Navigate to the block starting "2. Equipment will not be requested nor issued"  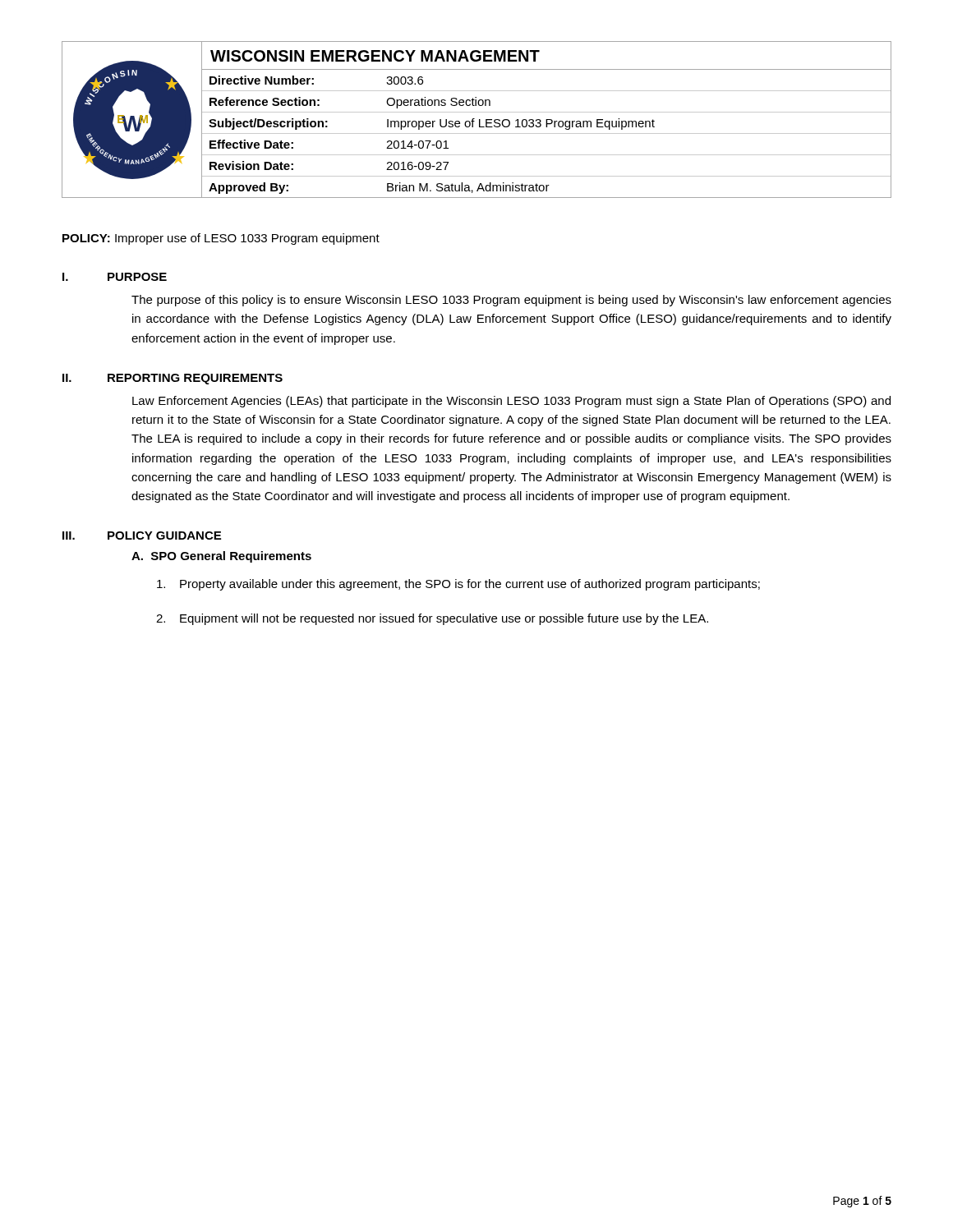tap(524, 618)
